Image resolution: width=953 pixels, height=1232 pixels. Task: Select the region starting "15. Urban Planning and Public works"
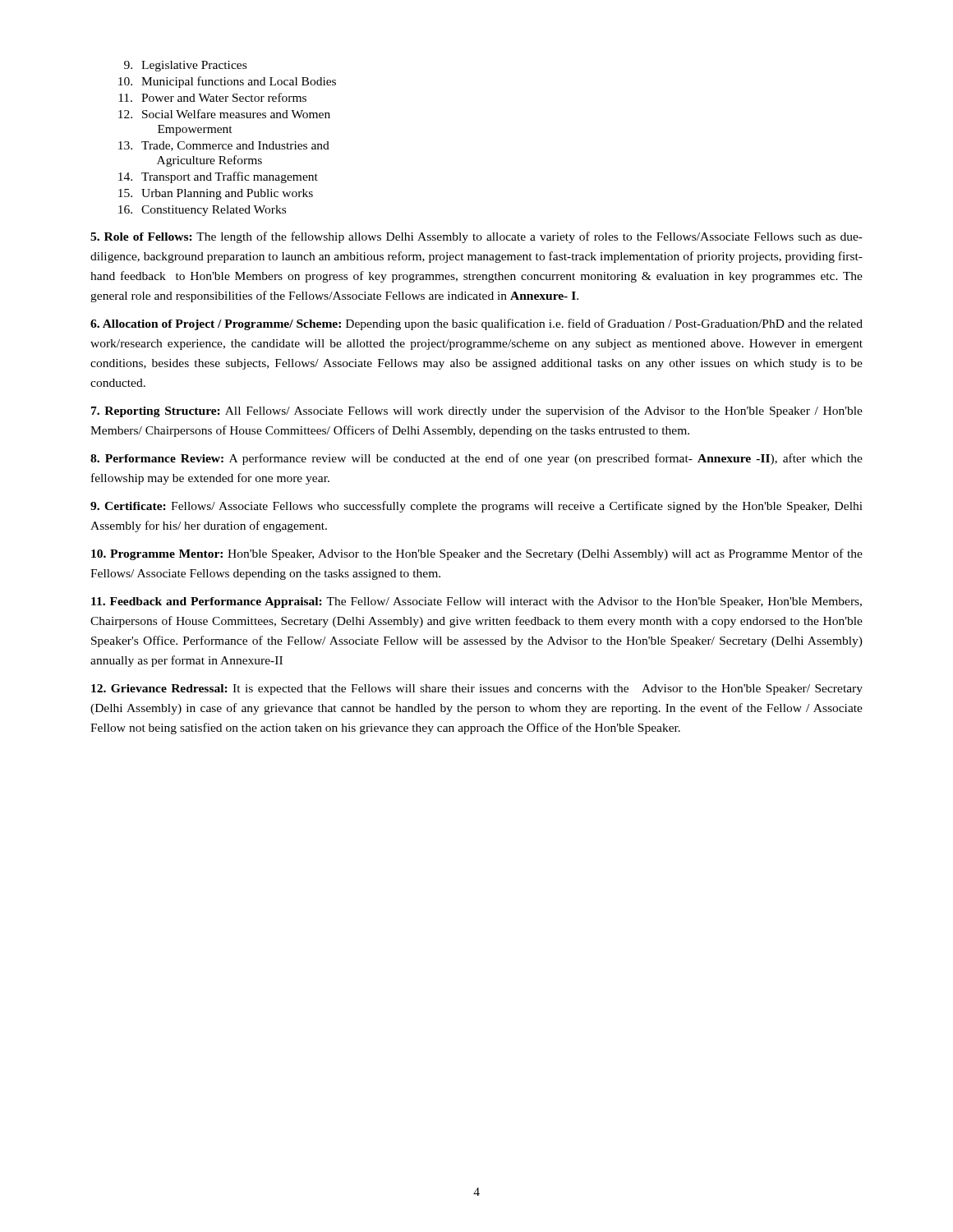(x=216, y=194)
